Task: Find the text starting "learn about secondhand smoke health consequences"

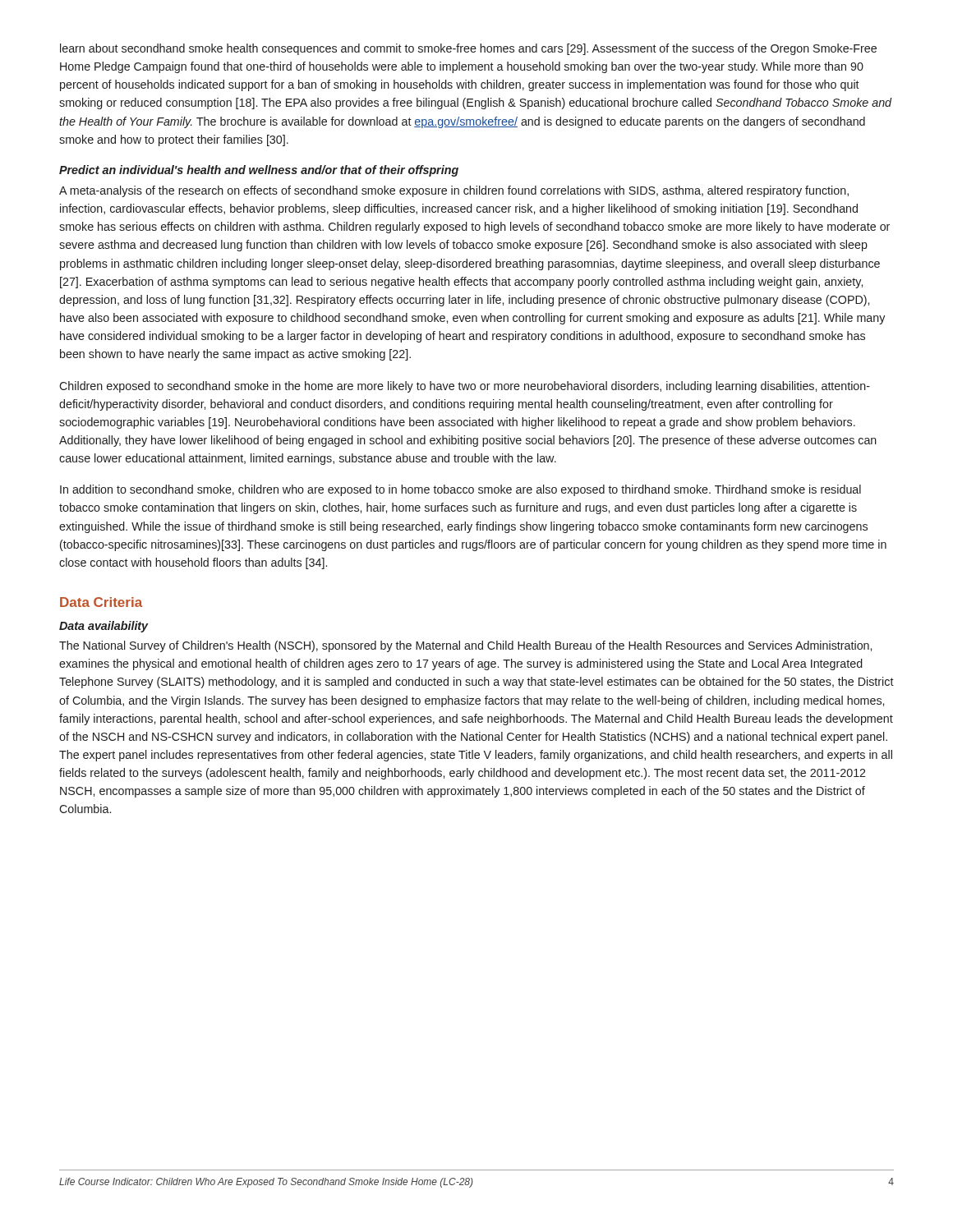Action: pos(475,94)
